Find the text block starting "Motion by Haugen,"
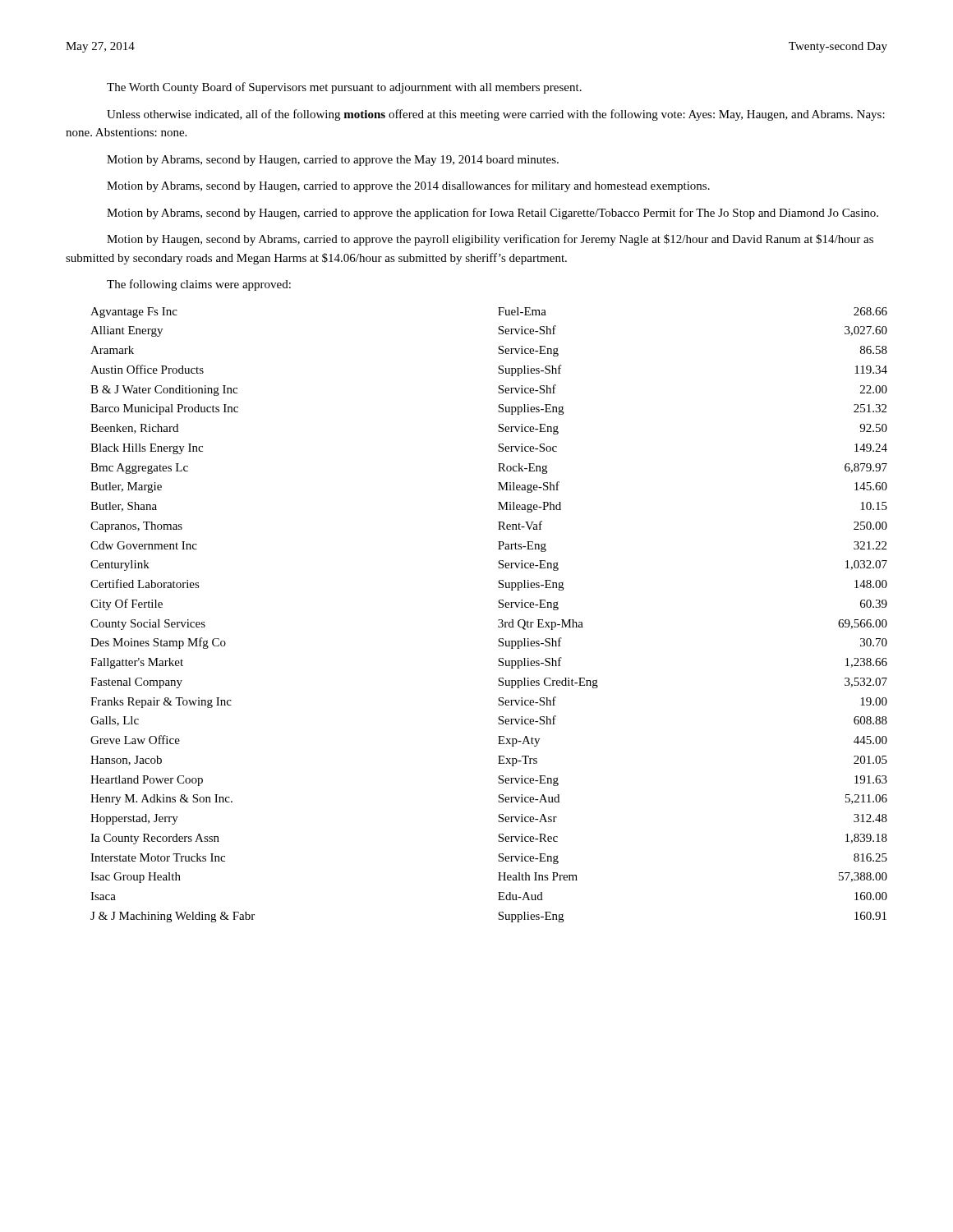Image resolution: width=953 pixels, height=1232 pixels. pos(470,248)
